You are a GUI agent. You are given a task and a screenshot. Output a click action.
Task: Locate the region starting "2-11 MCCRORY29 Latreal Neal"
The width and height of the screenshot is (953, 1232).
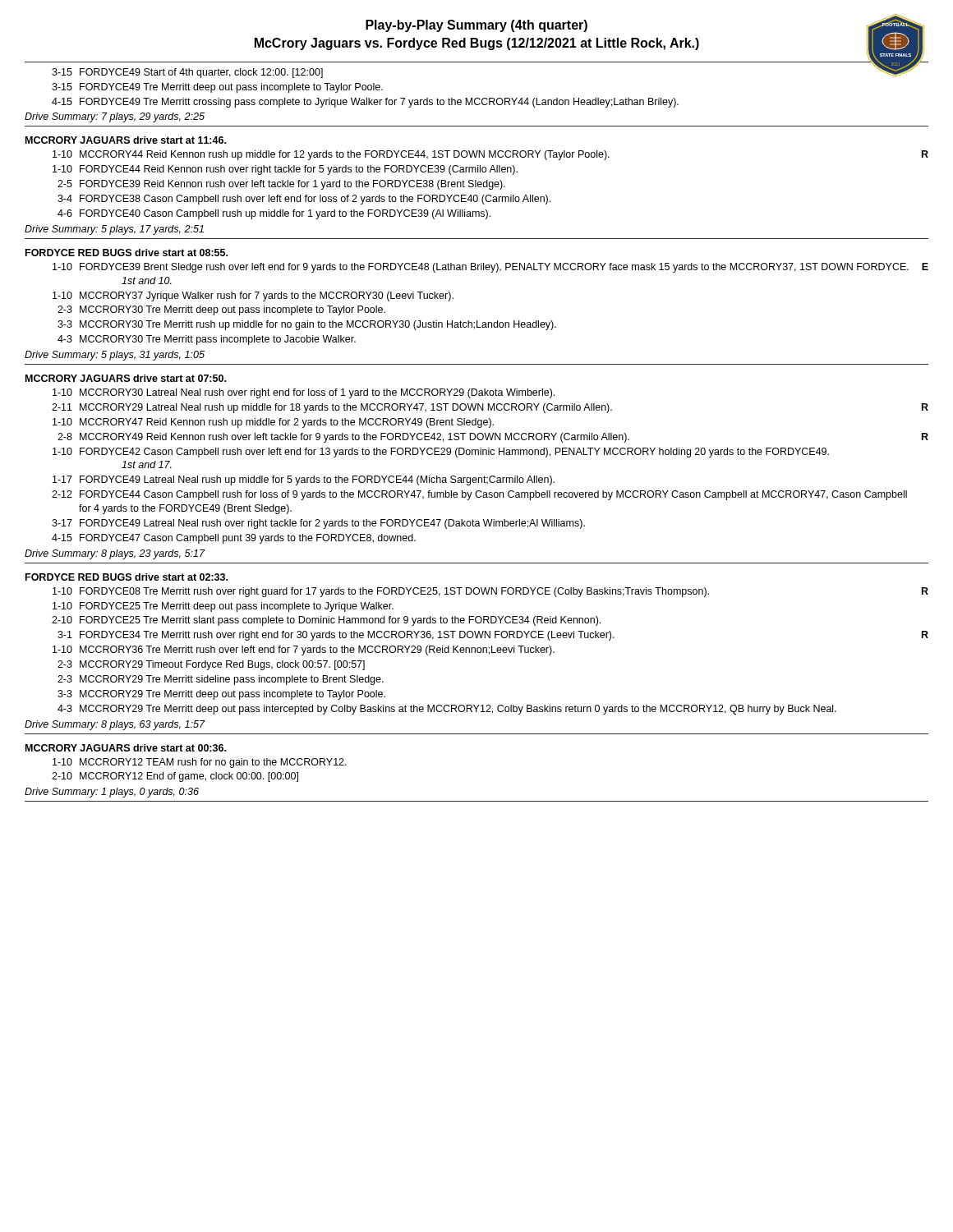pos(476,408)
